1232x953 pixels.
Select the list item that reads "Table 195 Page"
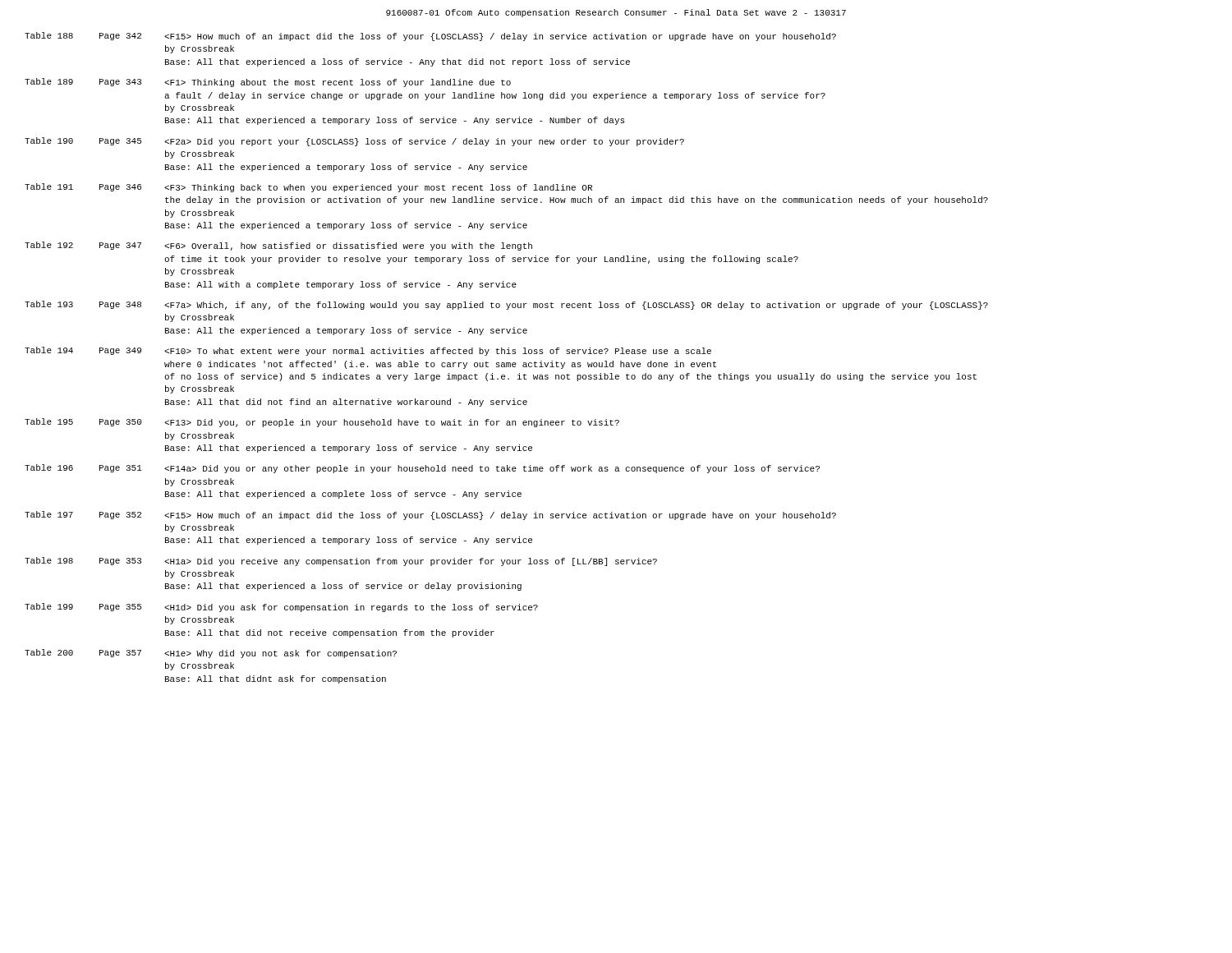616,436
